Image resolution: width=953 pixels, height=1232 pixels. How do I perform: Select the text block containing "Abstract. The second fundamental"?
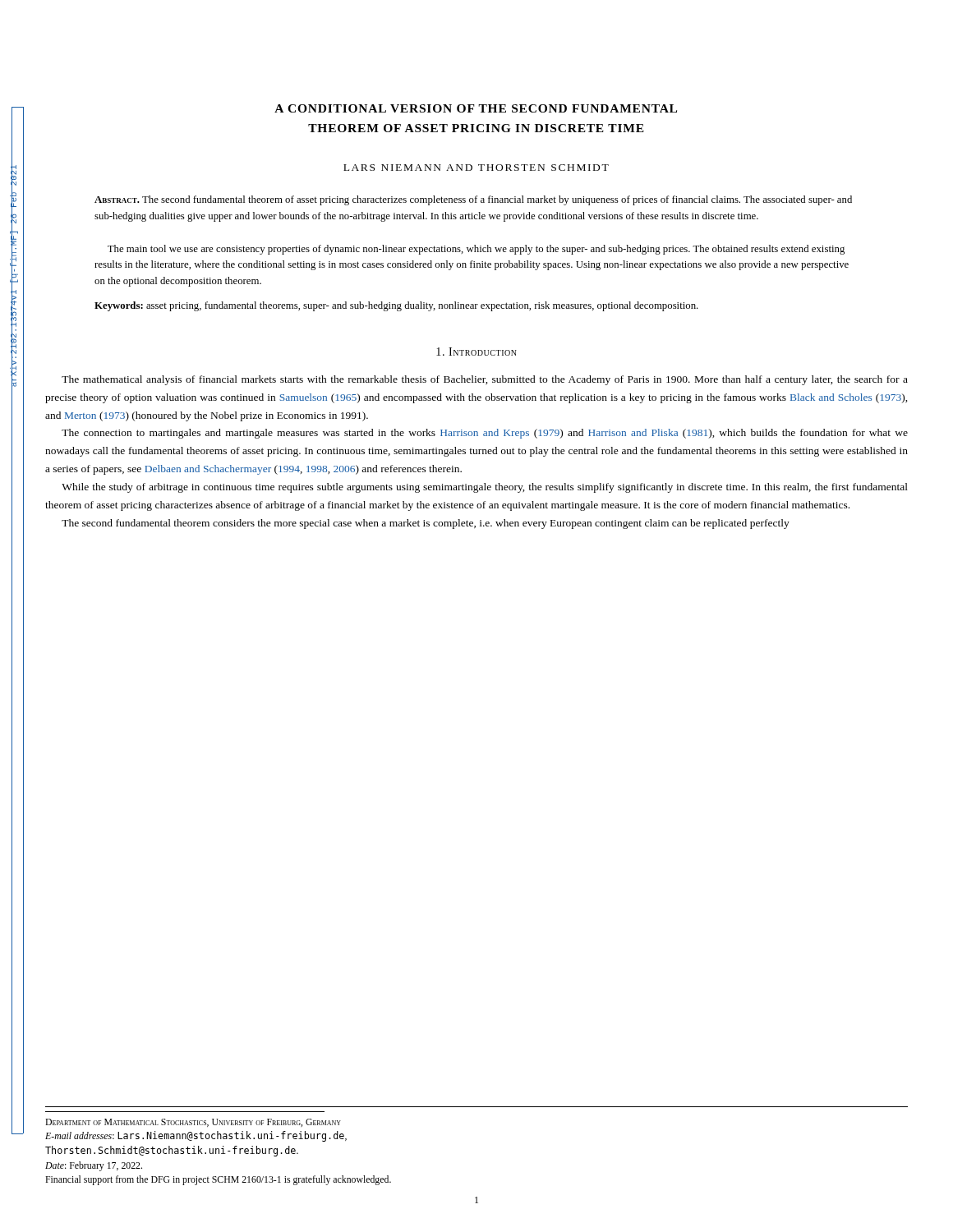pos(473,240)
